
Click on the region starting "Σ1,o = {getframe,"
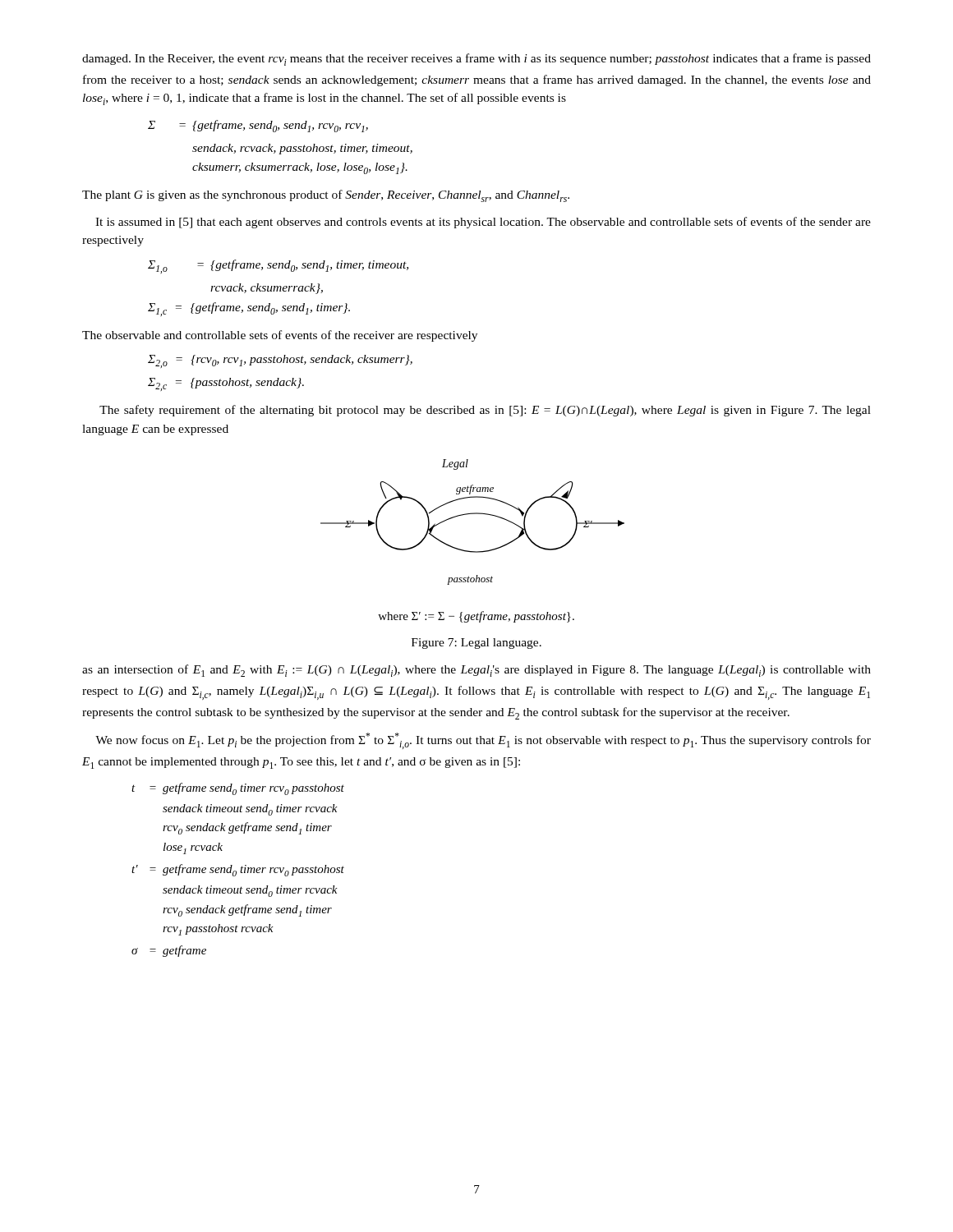coord(278,267)
